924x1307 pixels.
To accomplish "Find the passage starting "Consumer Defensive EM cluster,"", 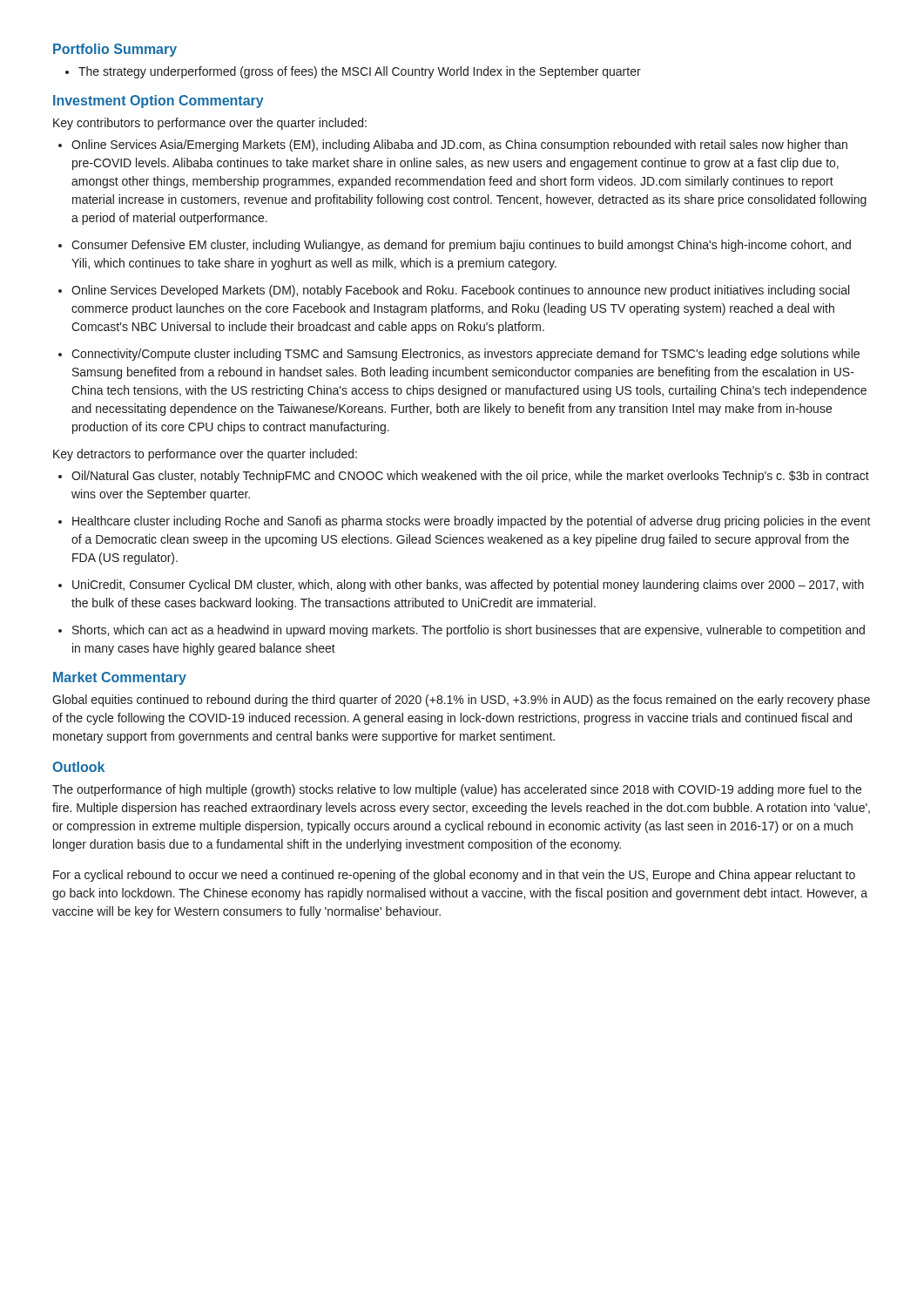I will pyautogui.click(x=462, y=254).
